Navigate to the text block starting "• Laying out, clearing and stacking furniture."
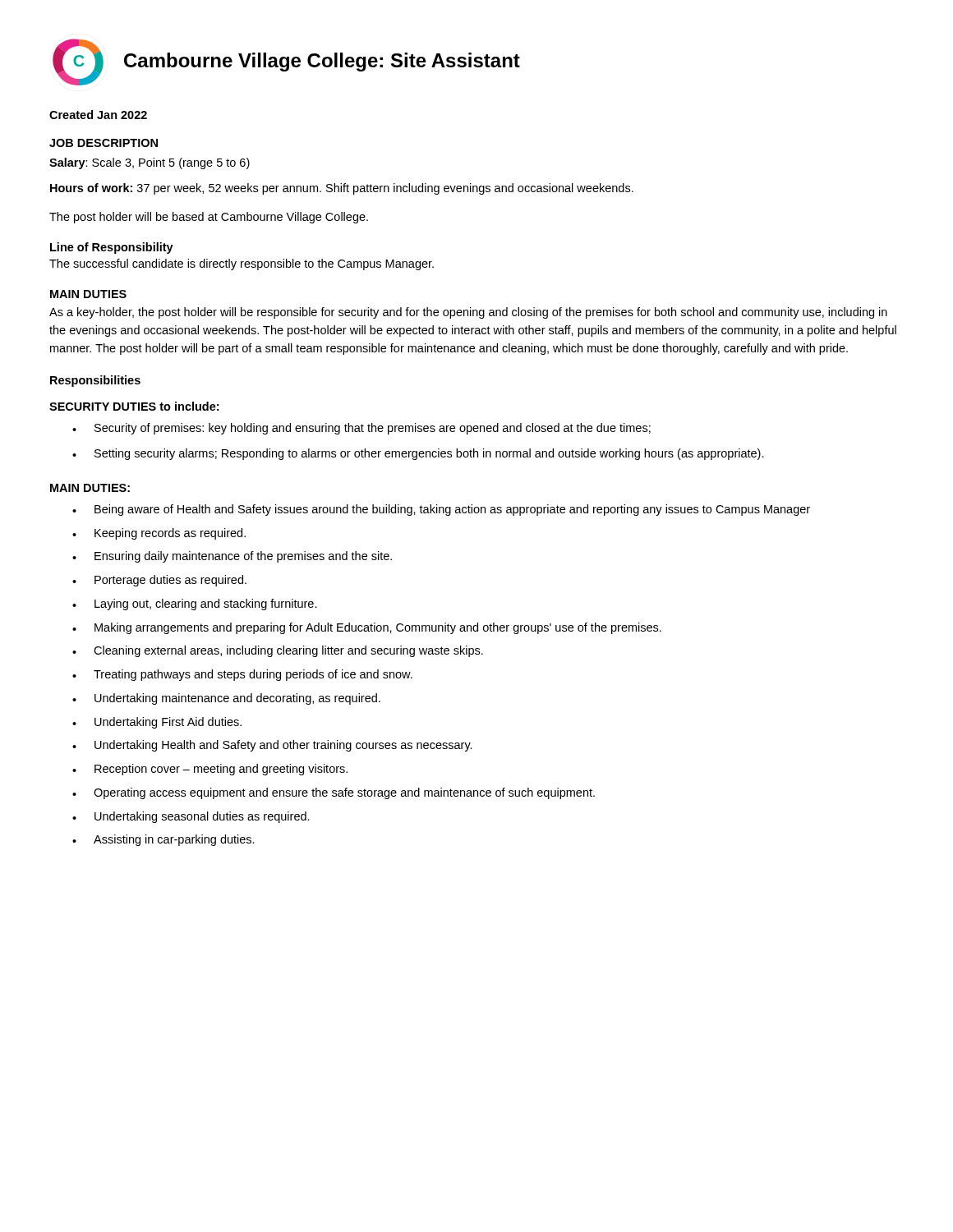The image size is (953, 1232). (195, 605)
